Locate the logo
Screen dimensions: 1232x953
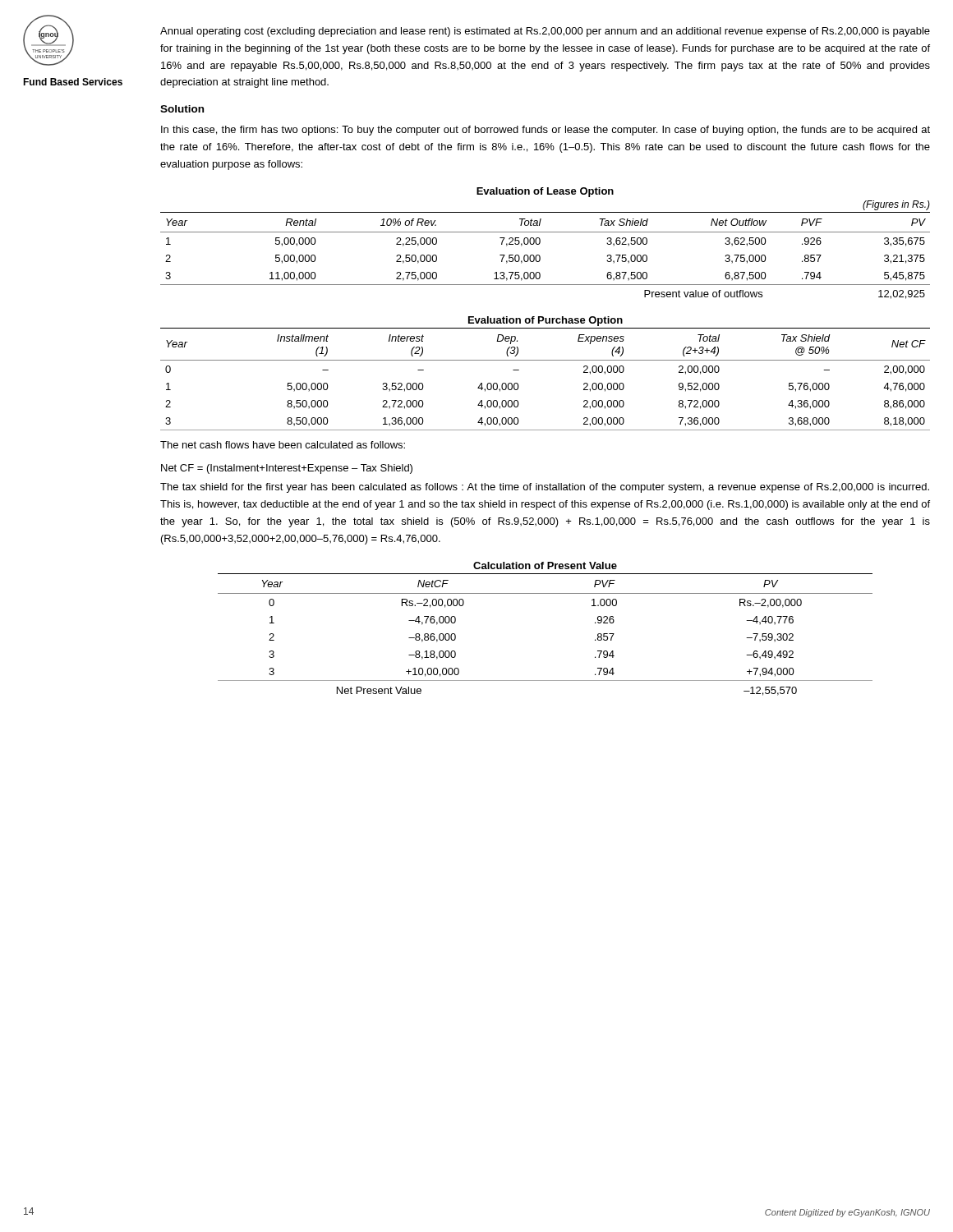click(x=48, y=40)
